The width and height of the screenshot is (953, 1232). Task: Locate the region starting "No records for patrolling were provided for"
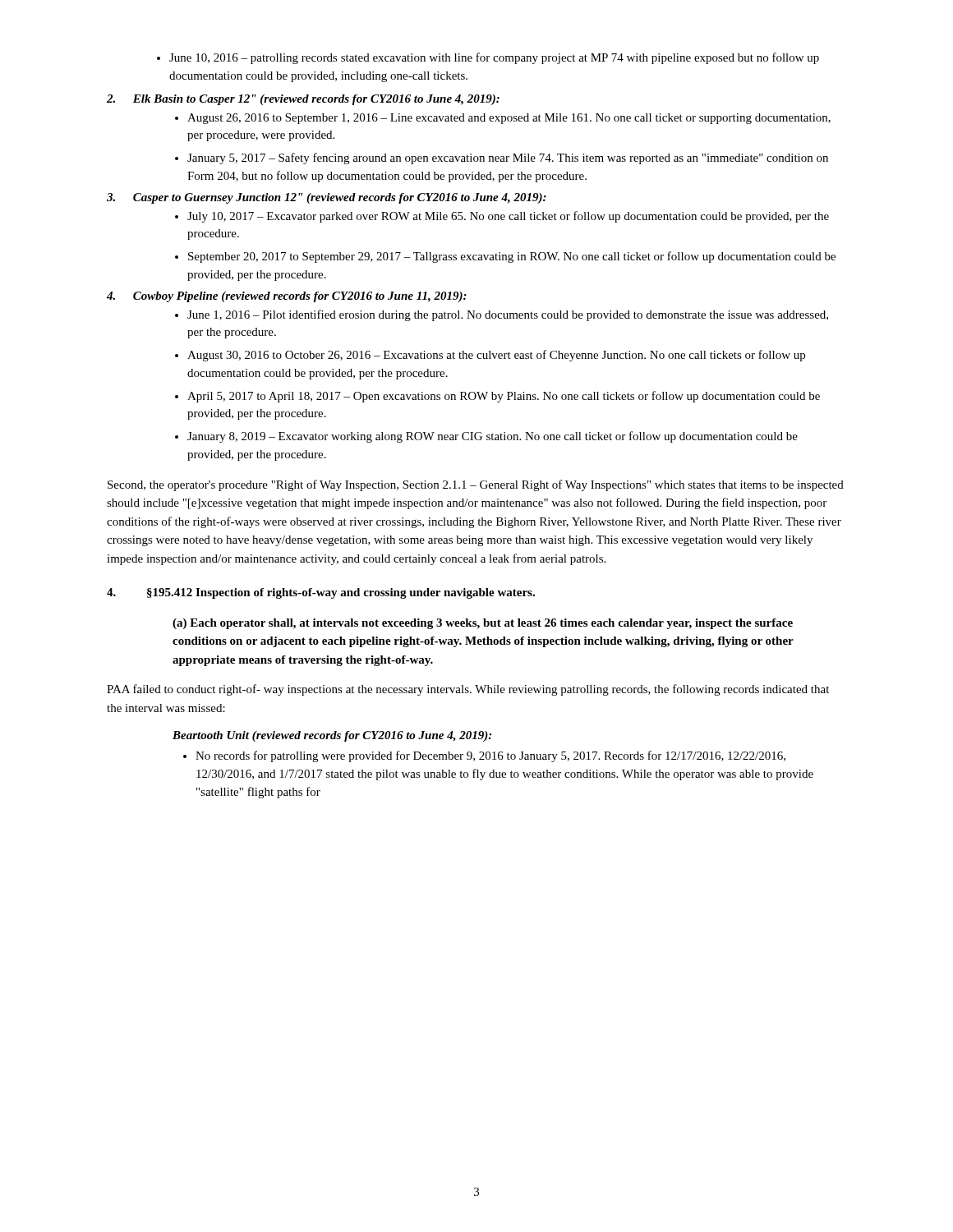(x=509, y=774)
